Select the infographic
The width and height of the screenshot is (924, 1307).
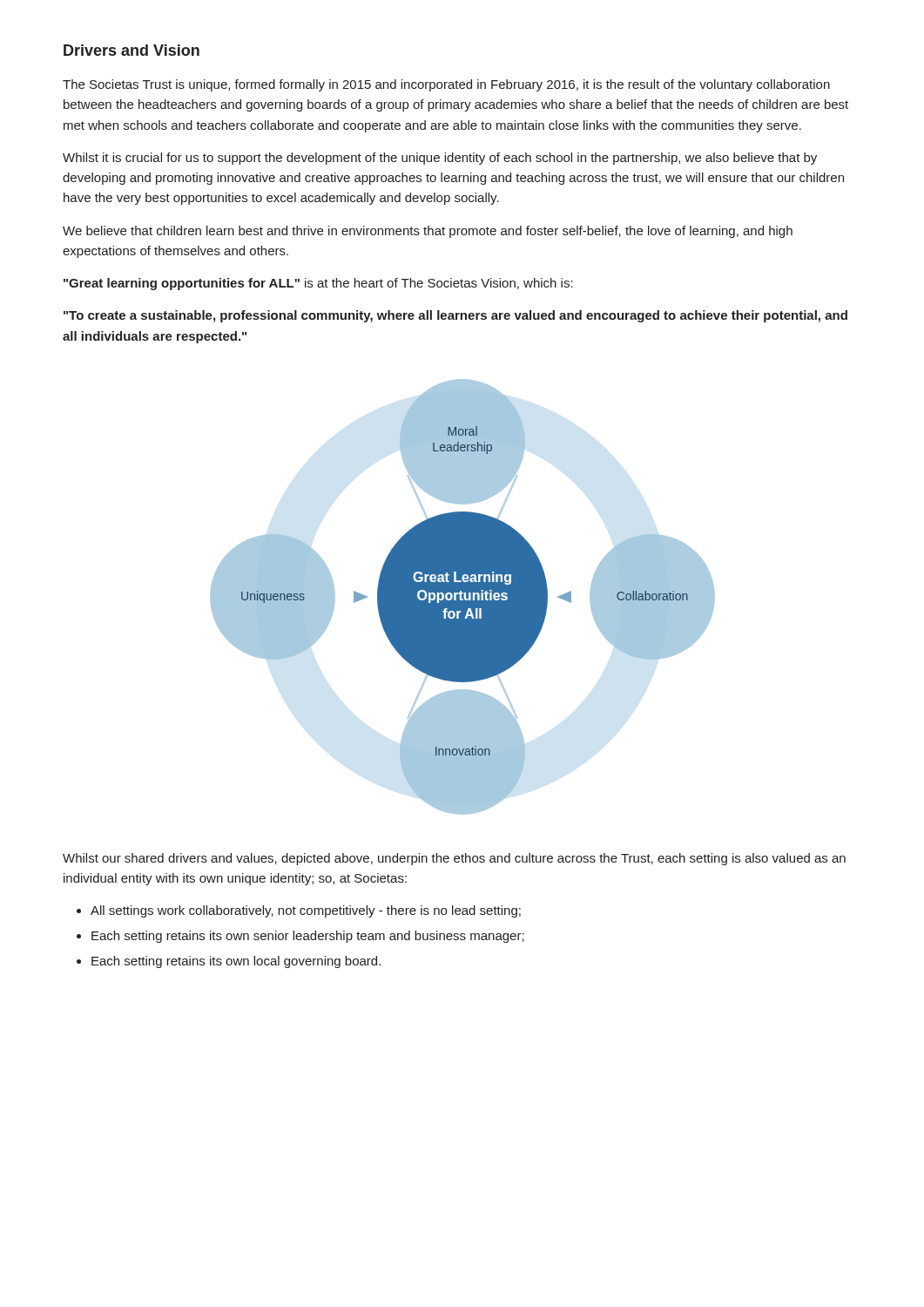(462, 597)
